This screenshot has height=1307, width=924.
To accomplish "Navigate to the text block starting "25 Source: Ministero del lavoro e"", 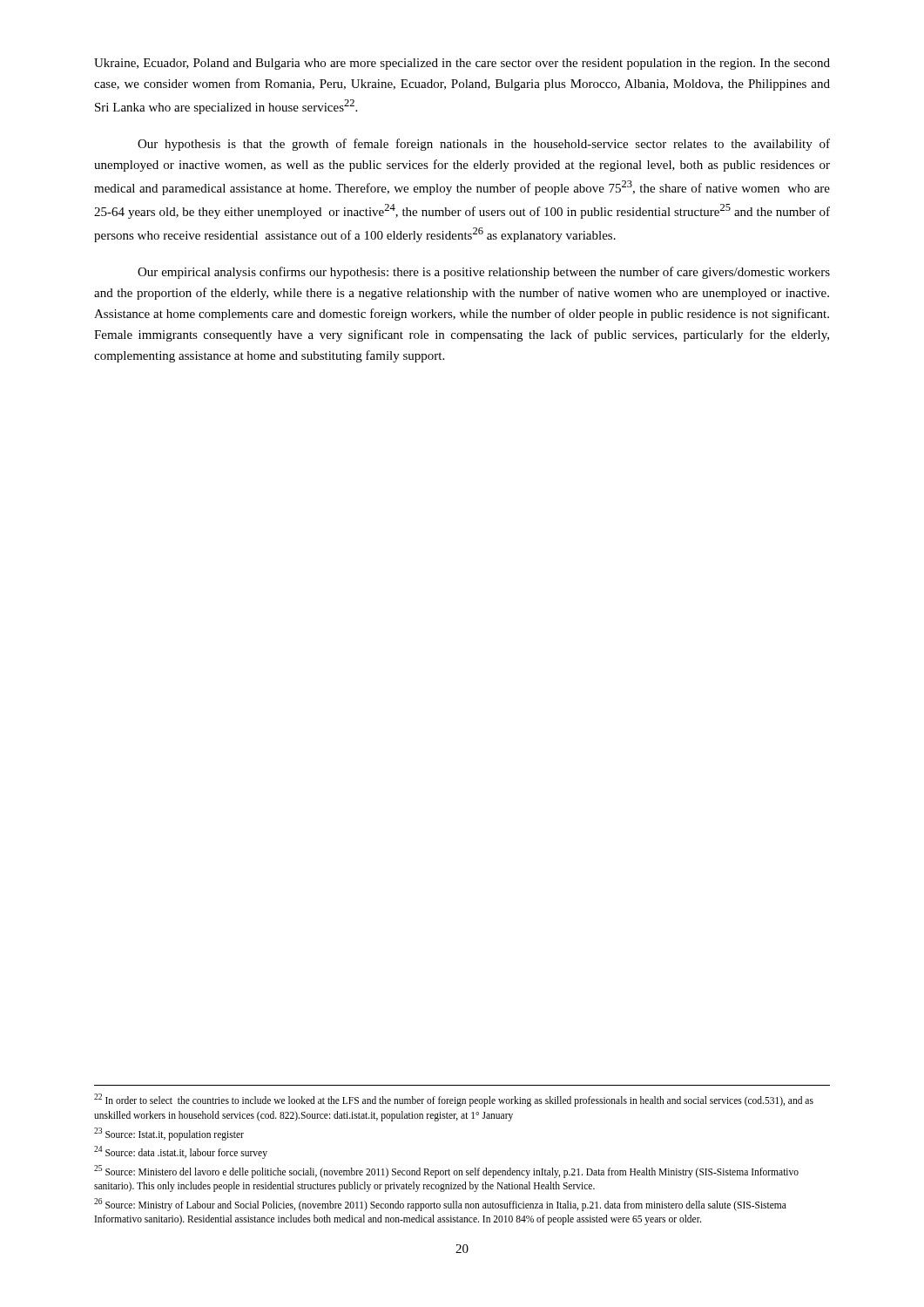I will click(446, 1177).
